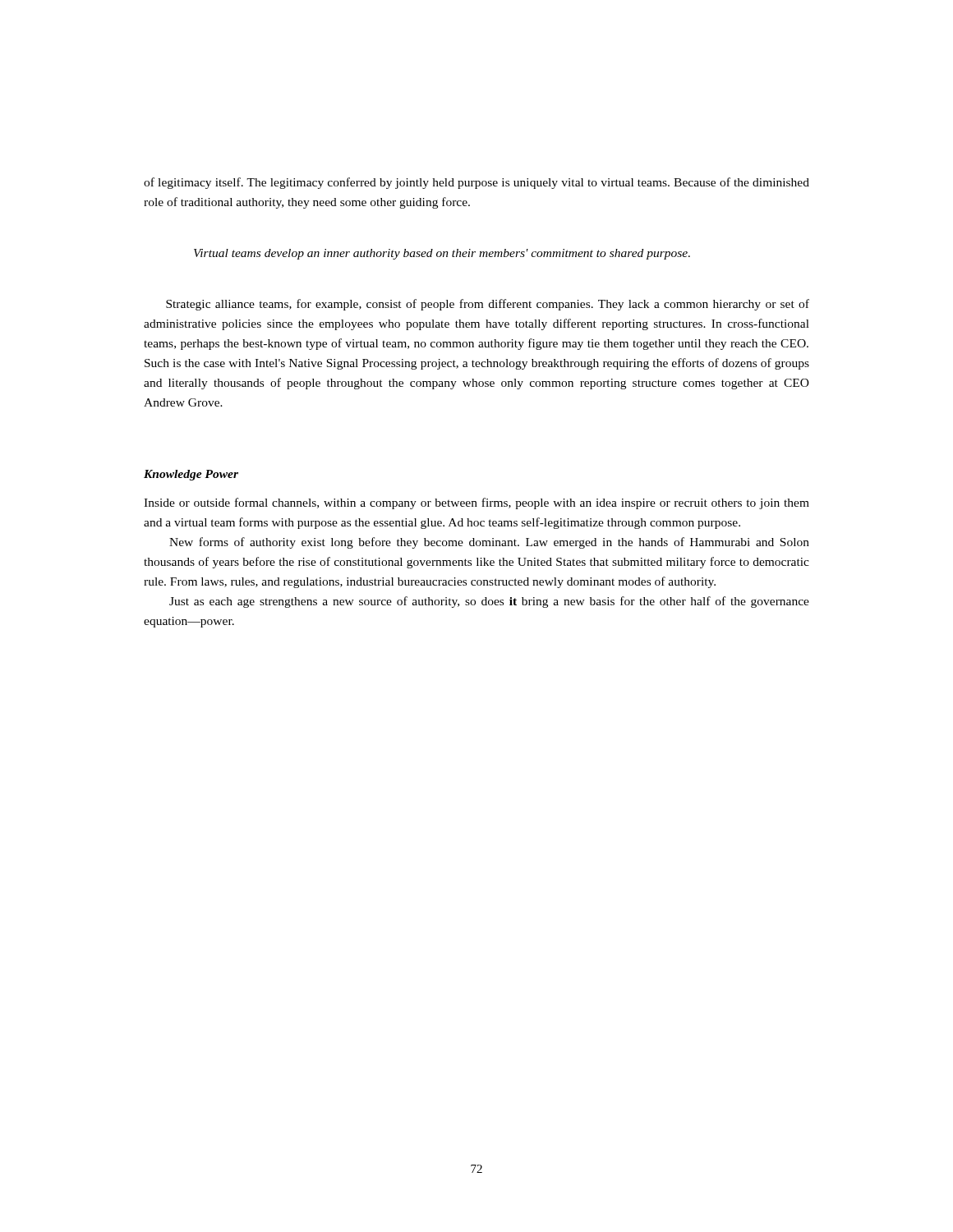This screenshot has height=1232, width=953.
Task: Point to the block starting "Inside or outside formal channels,"
Action: click(x=476, y=562)
